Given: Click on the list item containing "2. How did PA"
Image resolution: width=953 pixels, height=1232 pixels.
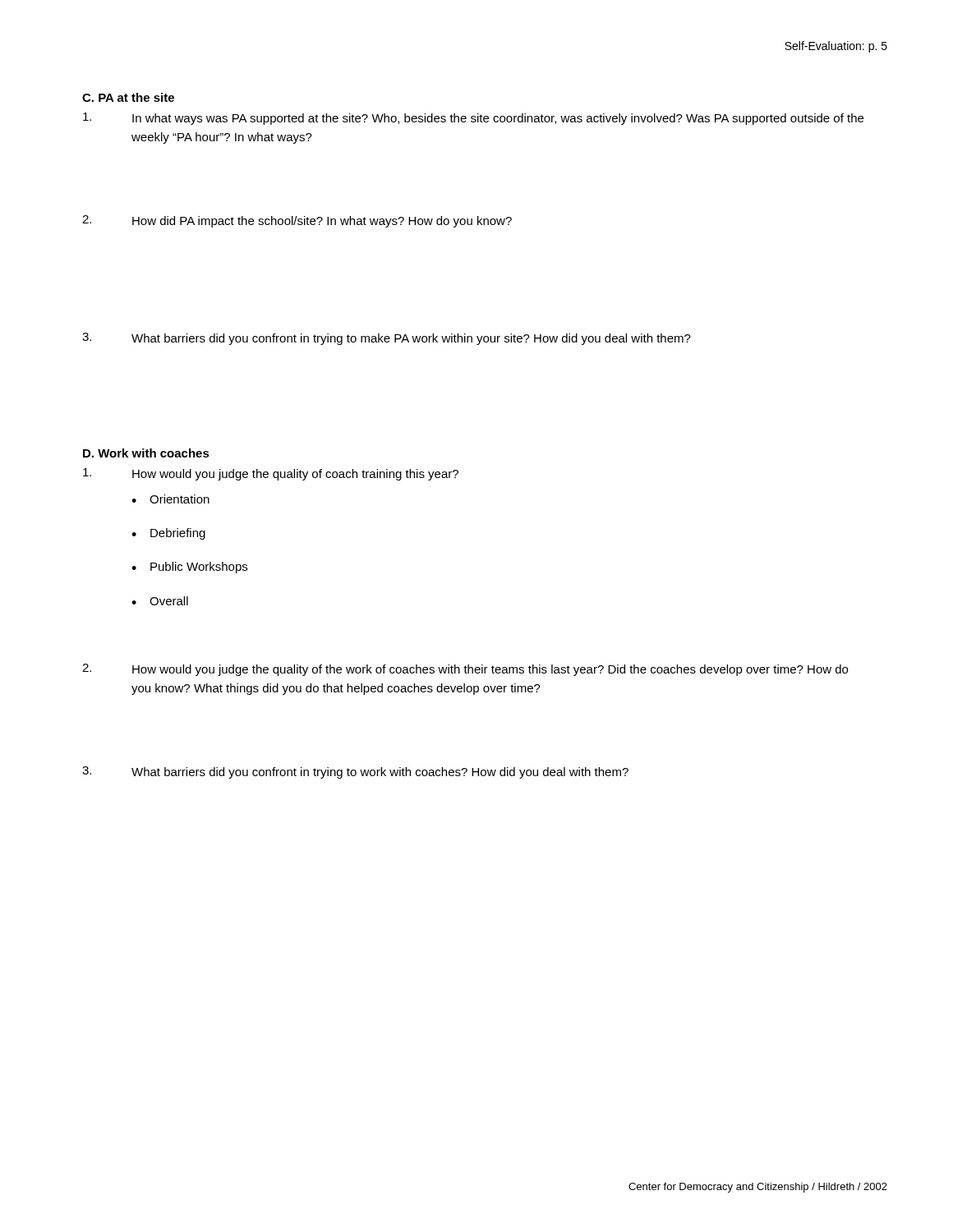Looking at the screenshot, I should click(x=476, y=221).
